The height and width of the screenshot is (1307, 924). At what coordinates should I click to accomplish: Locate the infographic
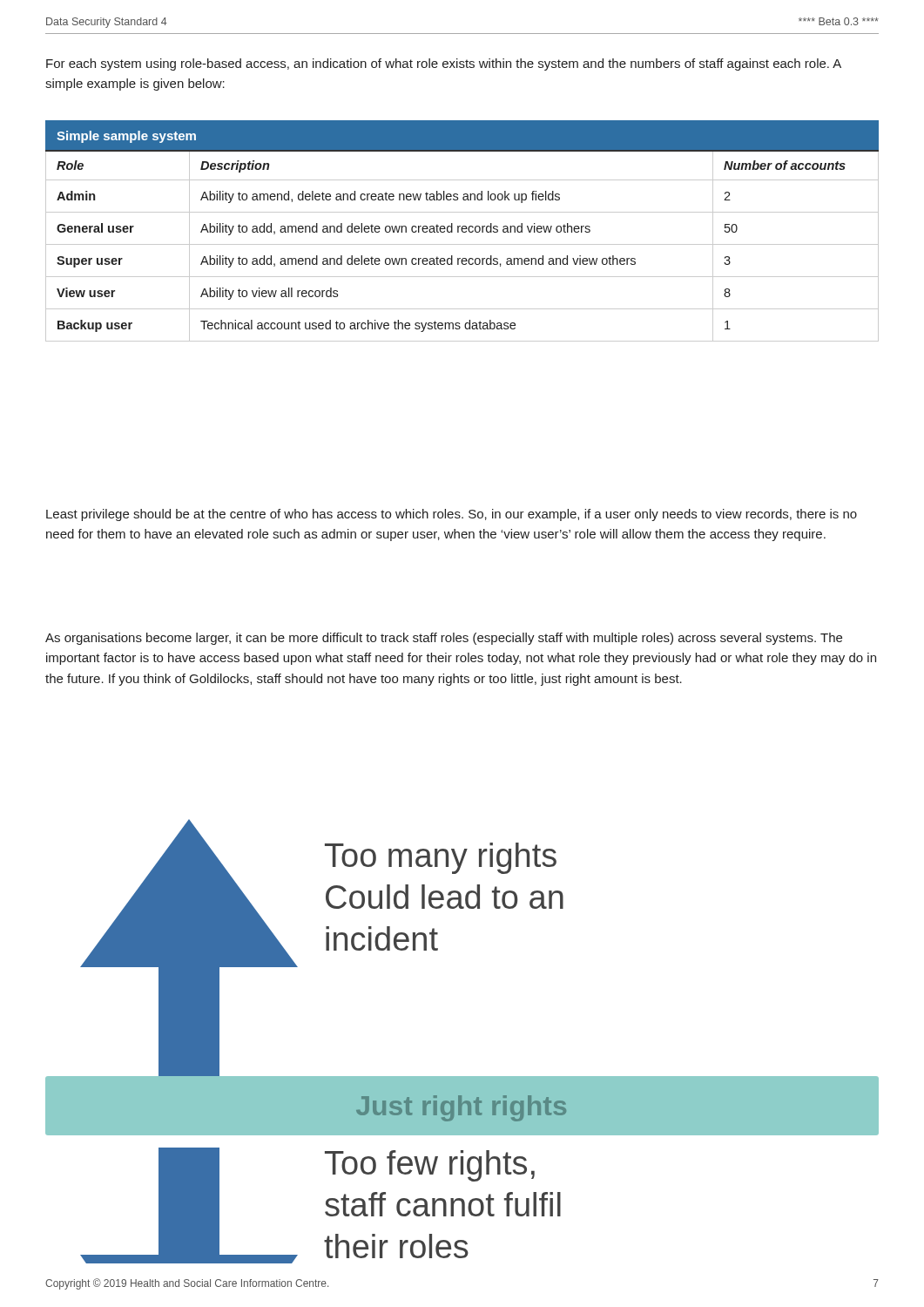[x=462, y=1019]
